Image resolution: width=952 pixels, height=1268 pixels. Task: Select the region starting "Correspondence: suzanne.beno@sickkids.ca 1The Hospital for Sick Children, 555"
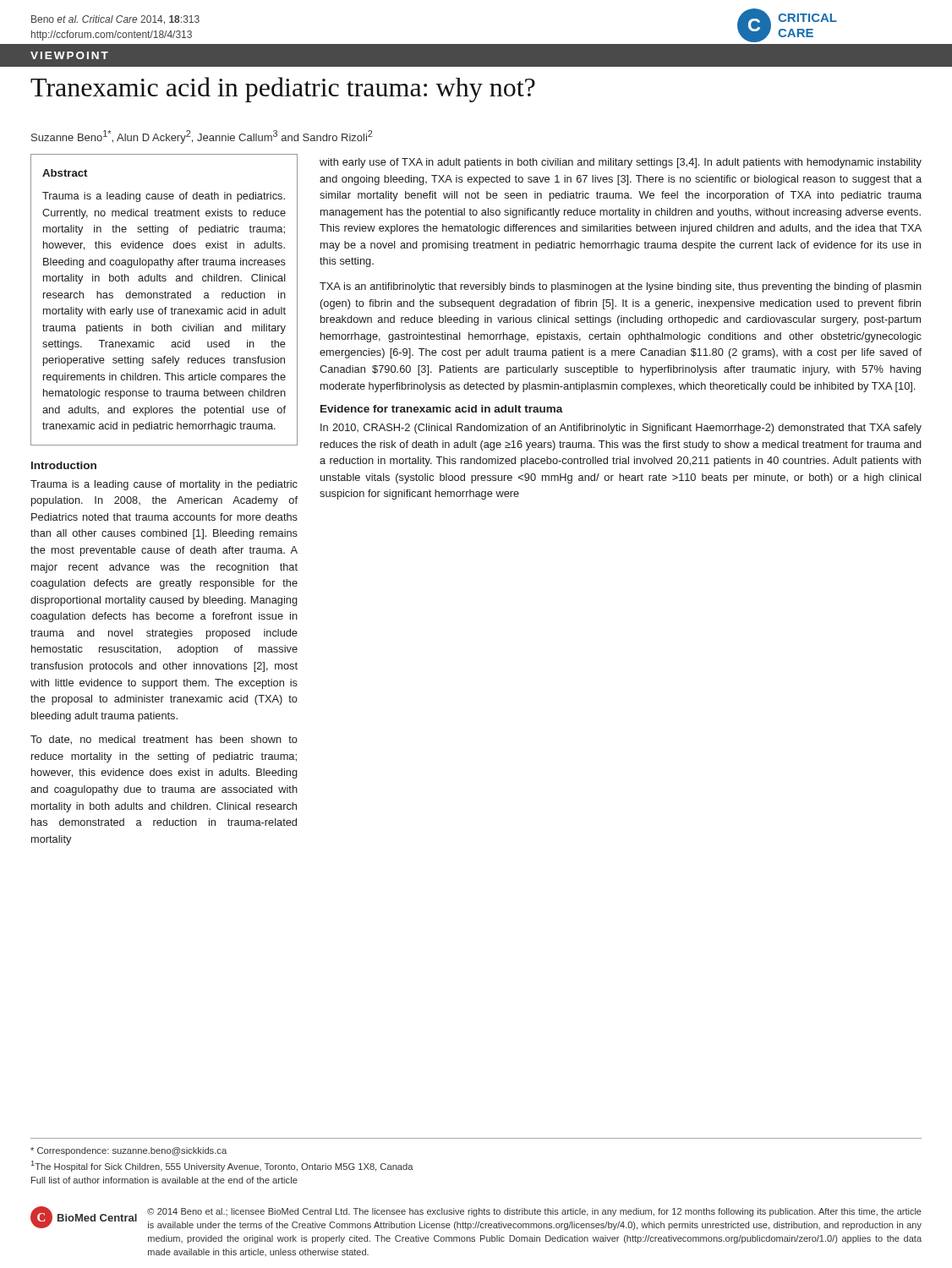(x=222, y=1165)
